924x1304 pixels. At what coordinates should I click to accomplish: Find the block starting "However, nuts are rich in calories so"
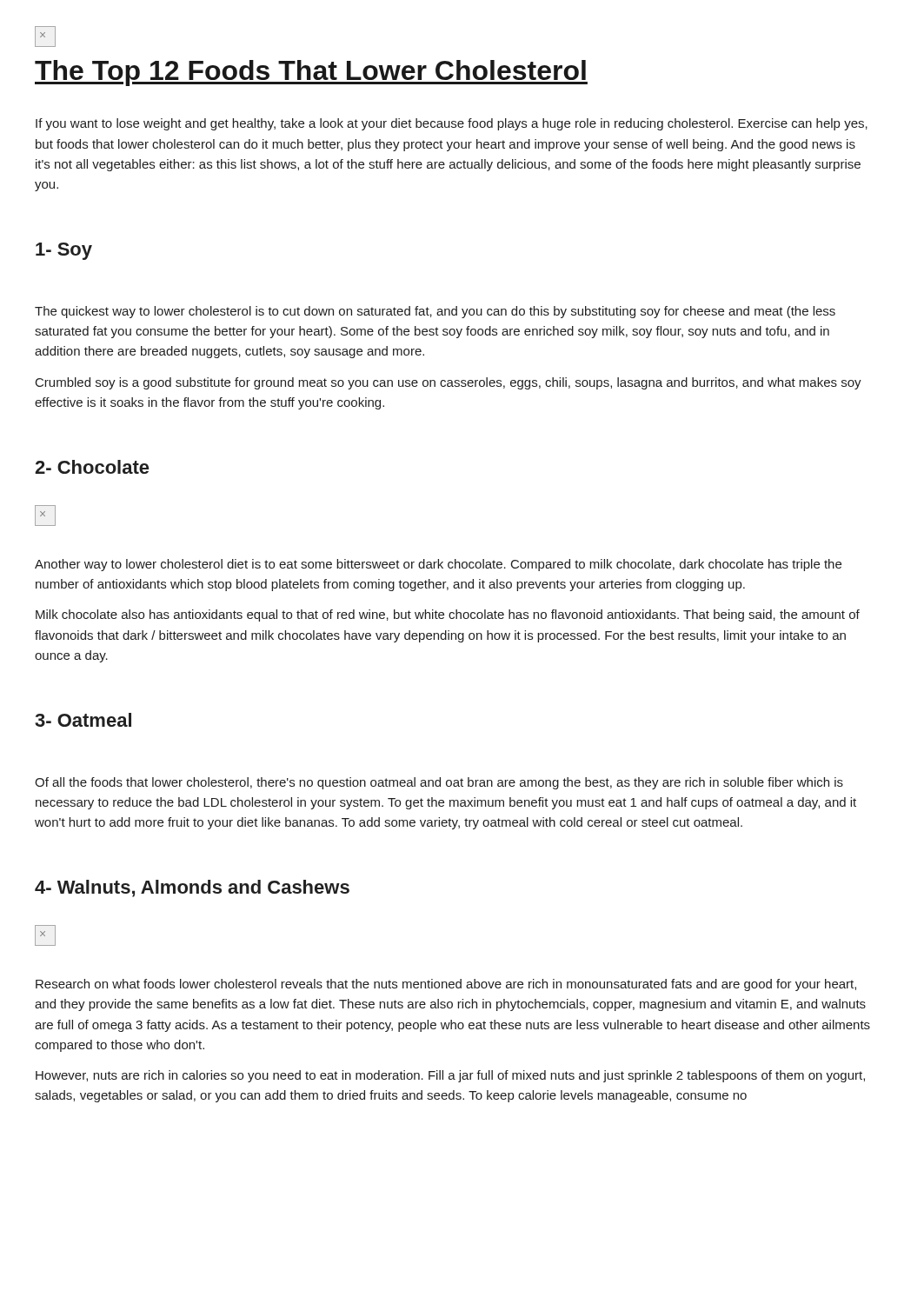(x=453, y=1085)
